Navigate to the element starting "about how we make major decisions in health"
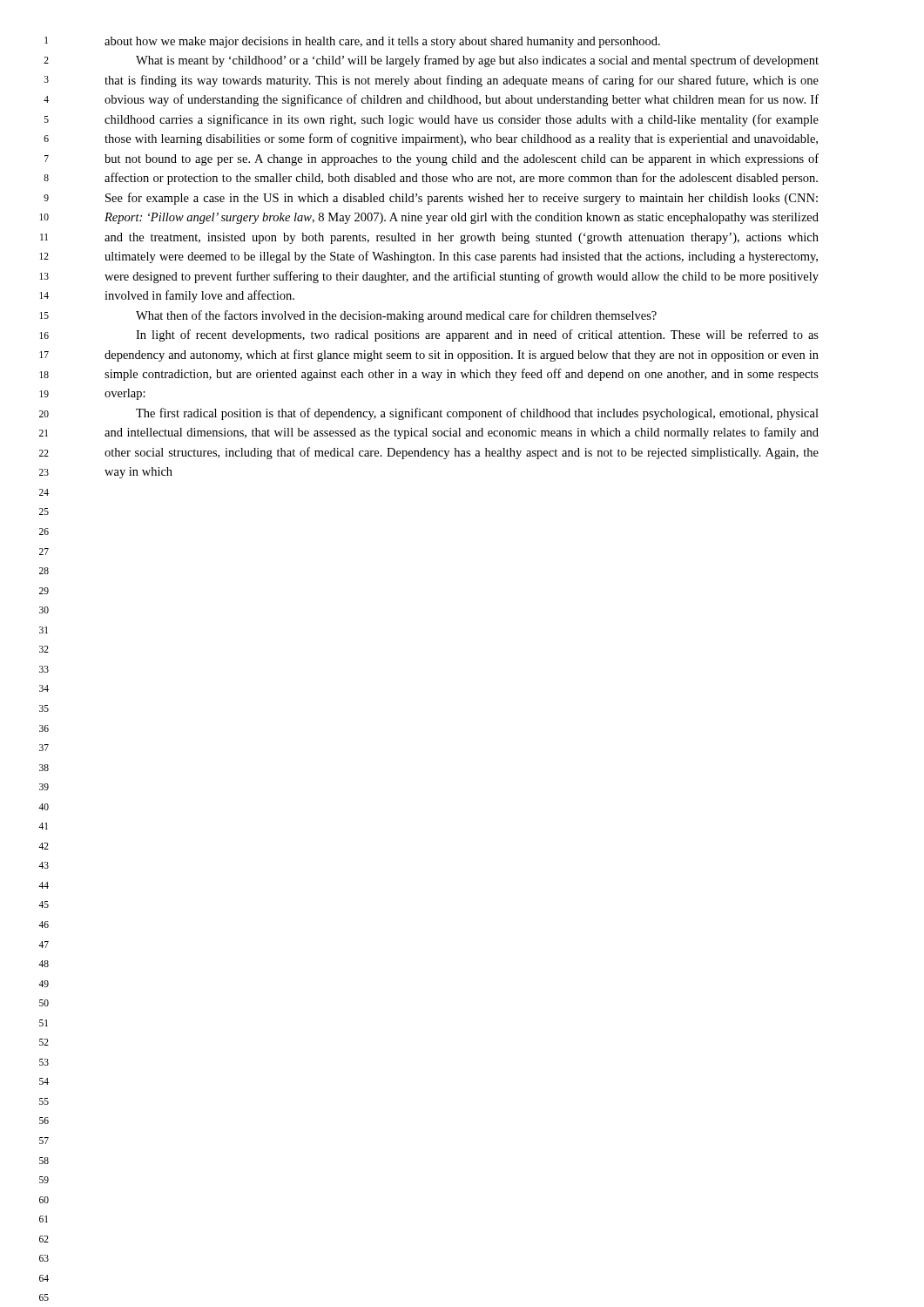Viewport: 924px width, 1307px height. pos(383,41)
